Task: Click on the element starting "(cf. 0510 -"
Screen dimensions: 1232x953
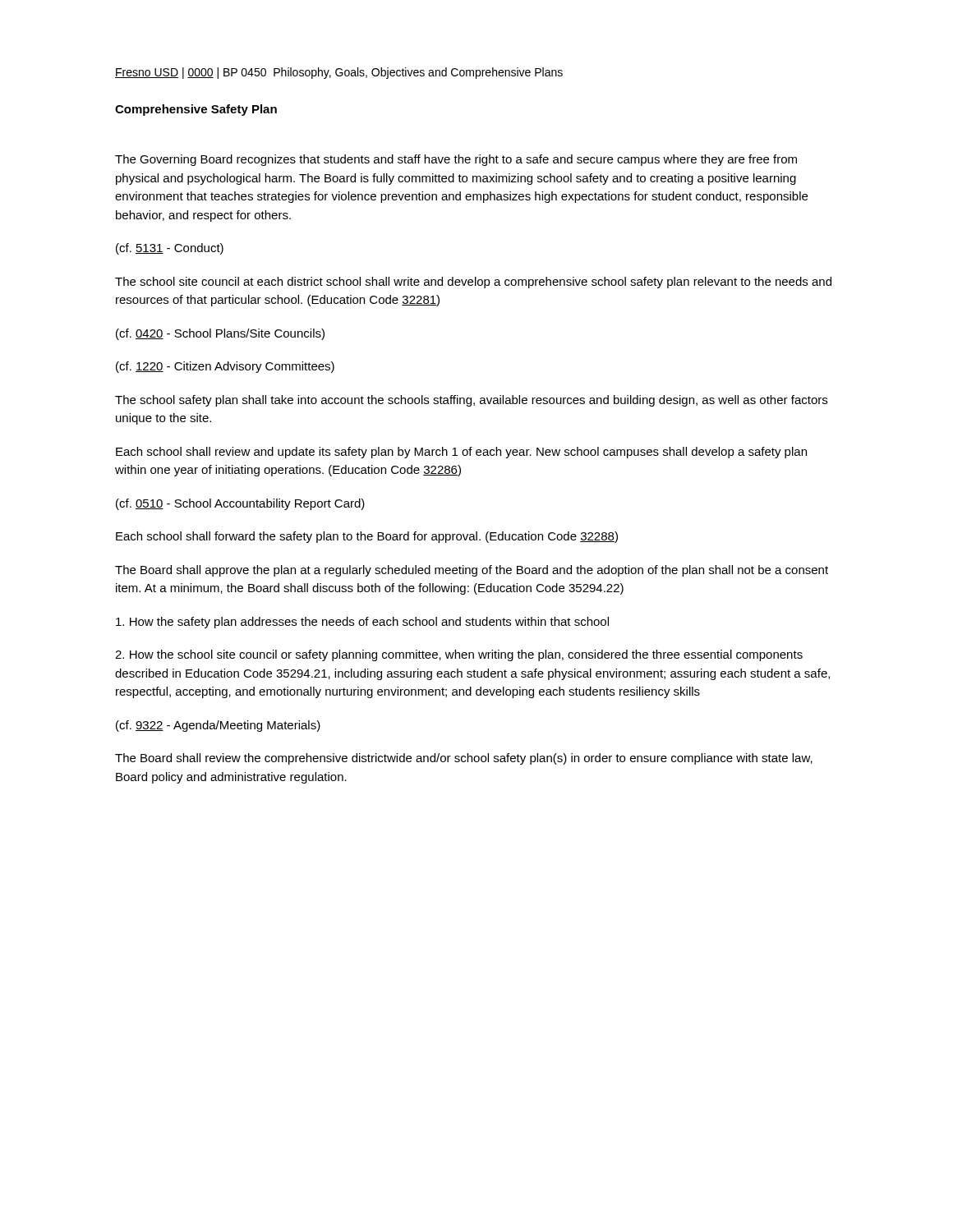Action: [x=240, y=503]
